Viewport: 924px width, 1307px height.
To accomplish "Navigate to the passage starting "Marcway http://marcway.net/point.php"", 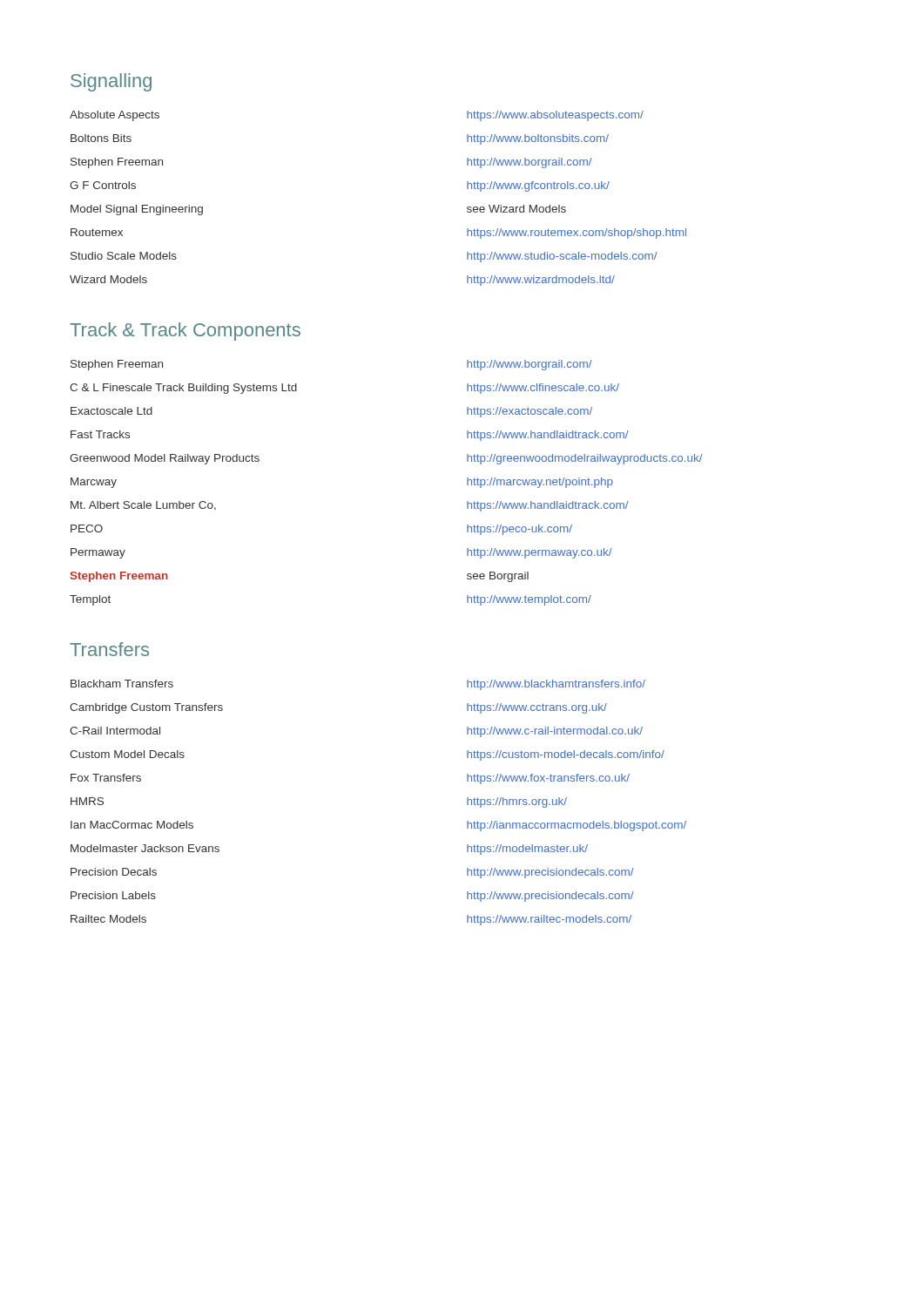I will (x=462, y=481).
